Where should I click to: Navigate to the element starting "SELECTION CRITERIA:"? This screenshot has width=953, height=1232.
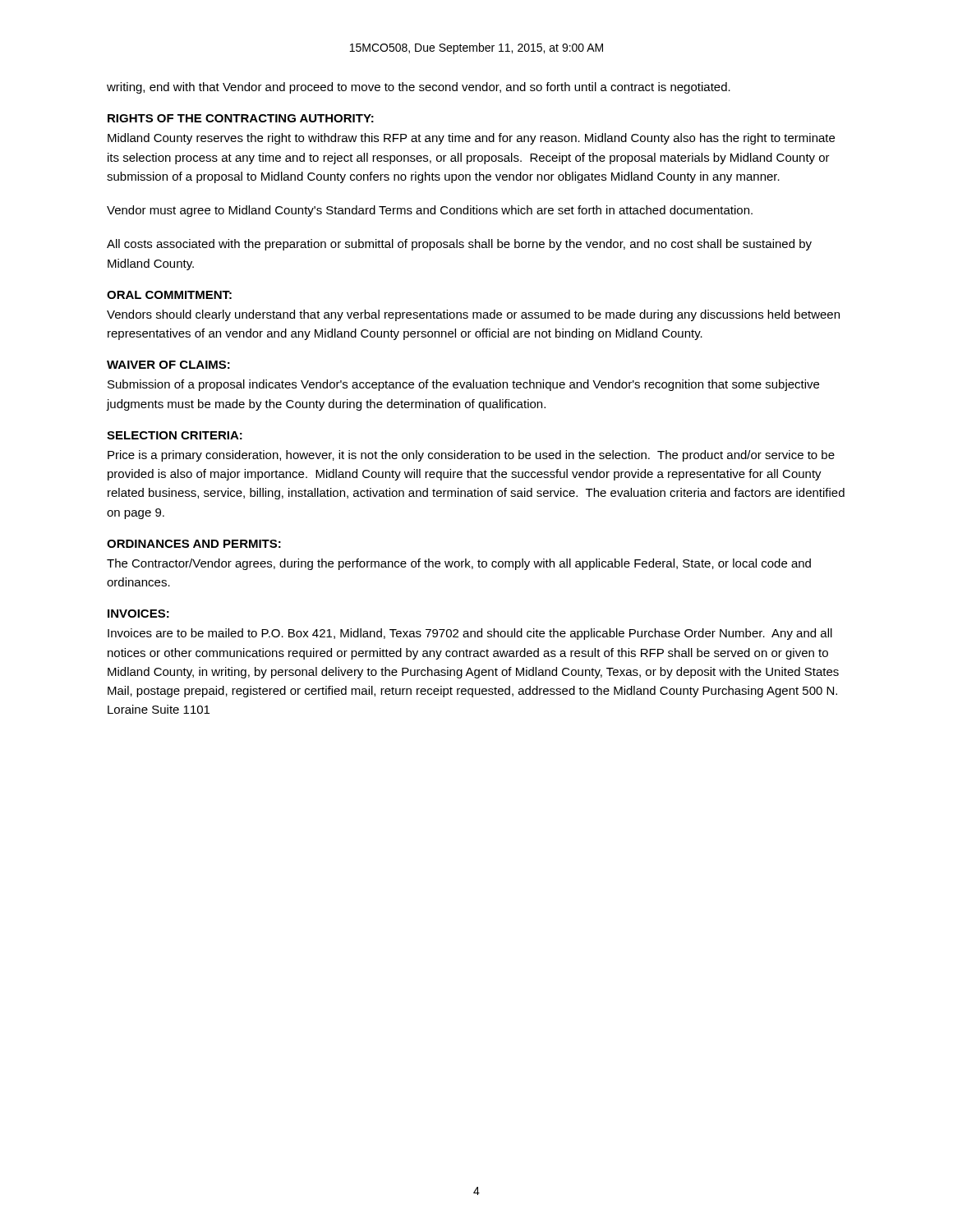pyautogui.click(x=175, y=435)
